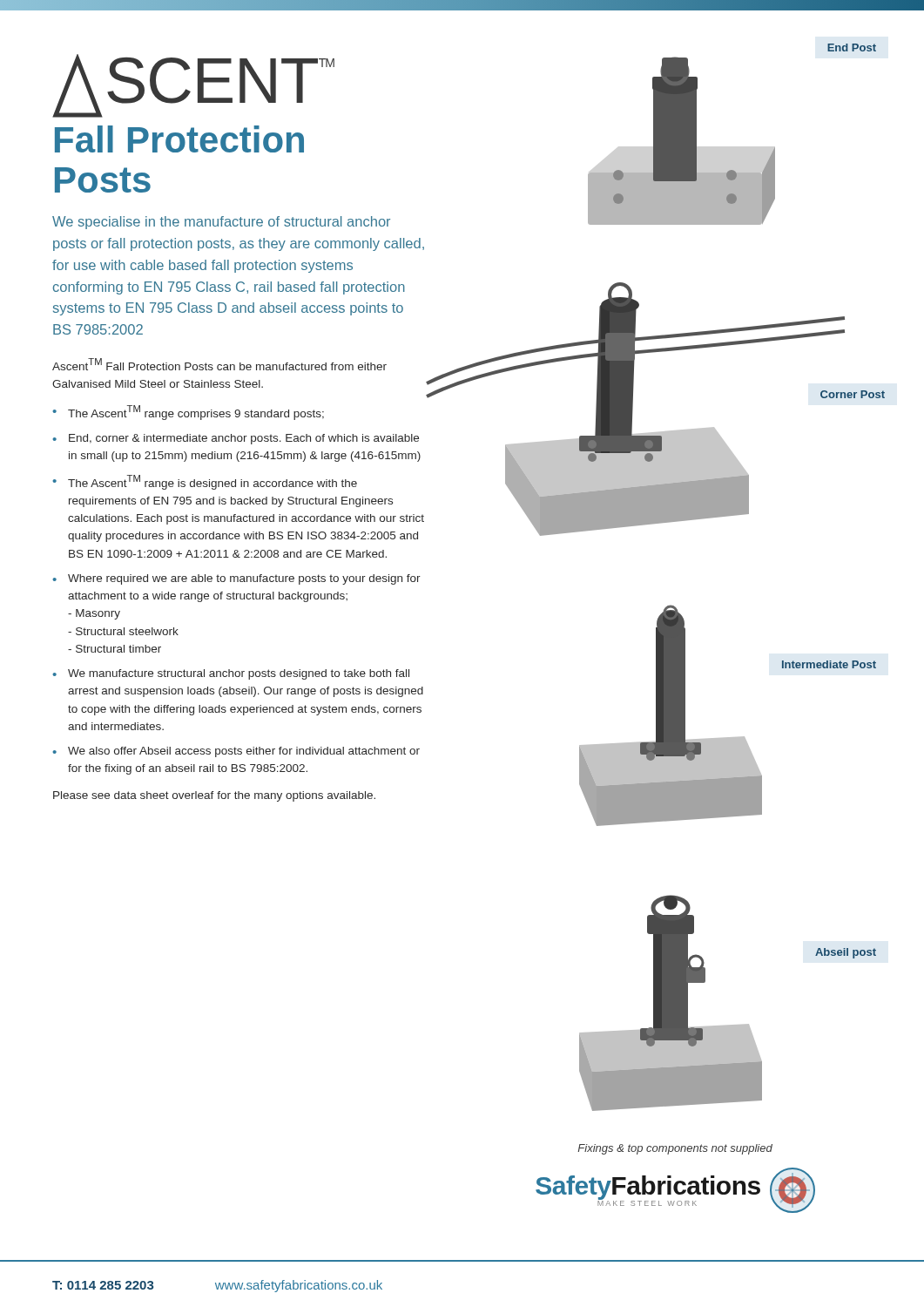Click where it says "Corner Post"

pos(852,394)
